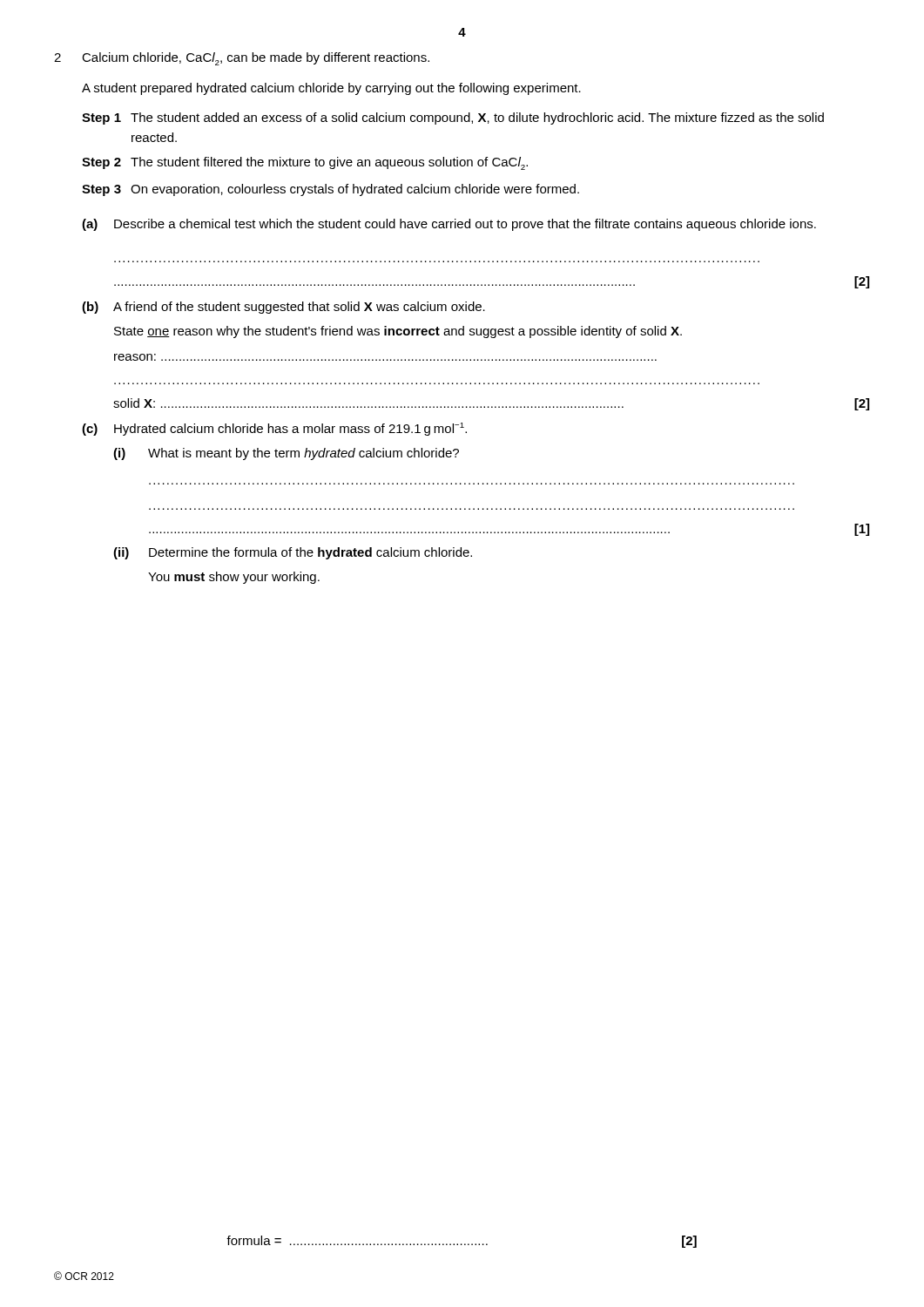Screen dimensions: 1307x924
Task: Where is the passage that starts "(ii) Determine the formula of the hydrated"?
Action: pos(293,552)
